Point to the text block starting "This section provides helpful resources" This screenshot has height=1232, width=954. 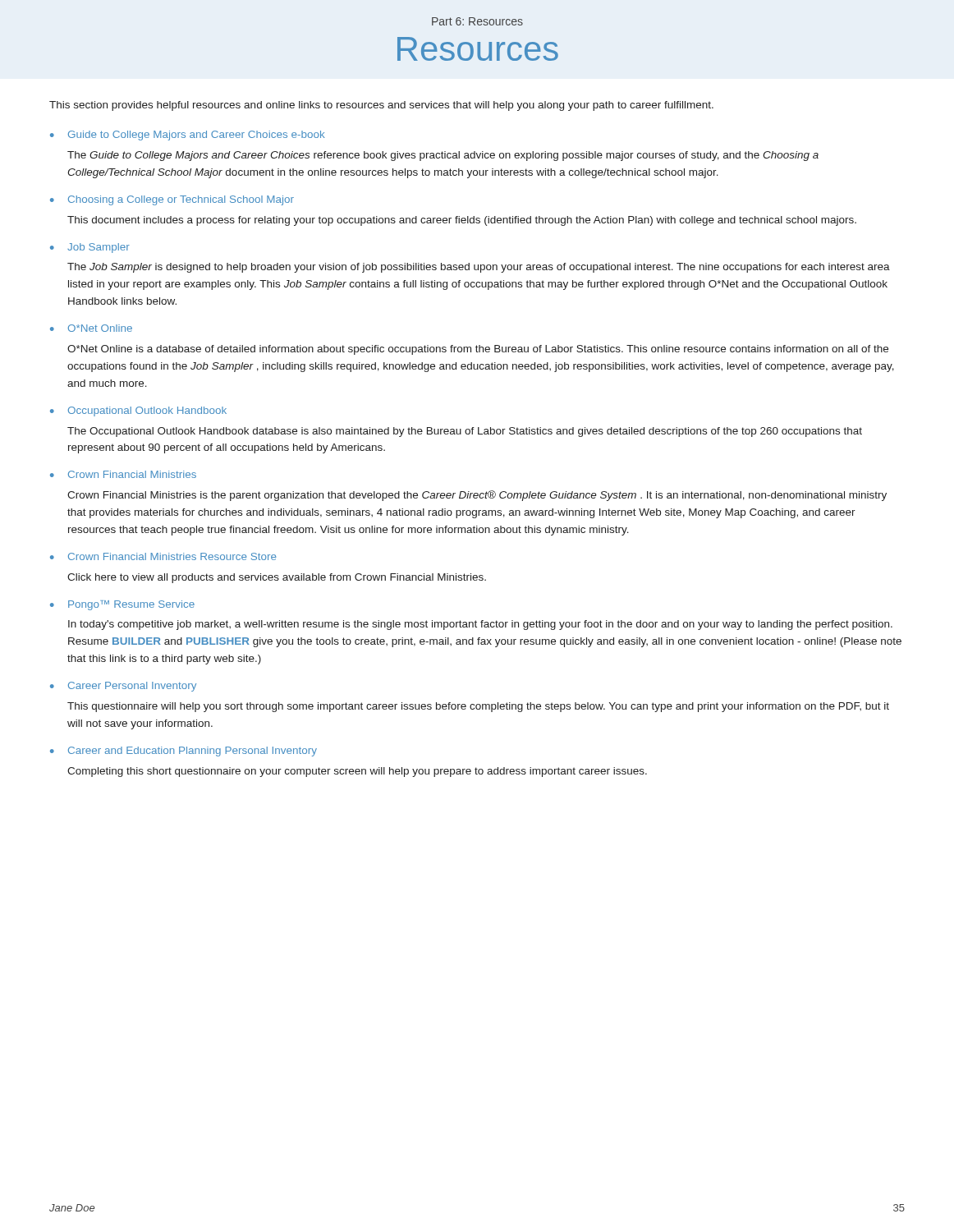coord(382,105)
